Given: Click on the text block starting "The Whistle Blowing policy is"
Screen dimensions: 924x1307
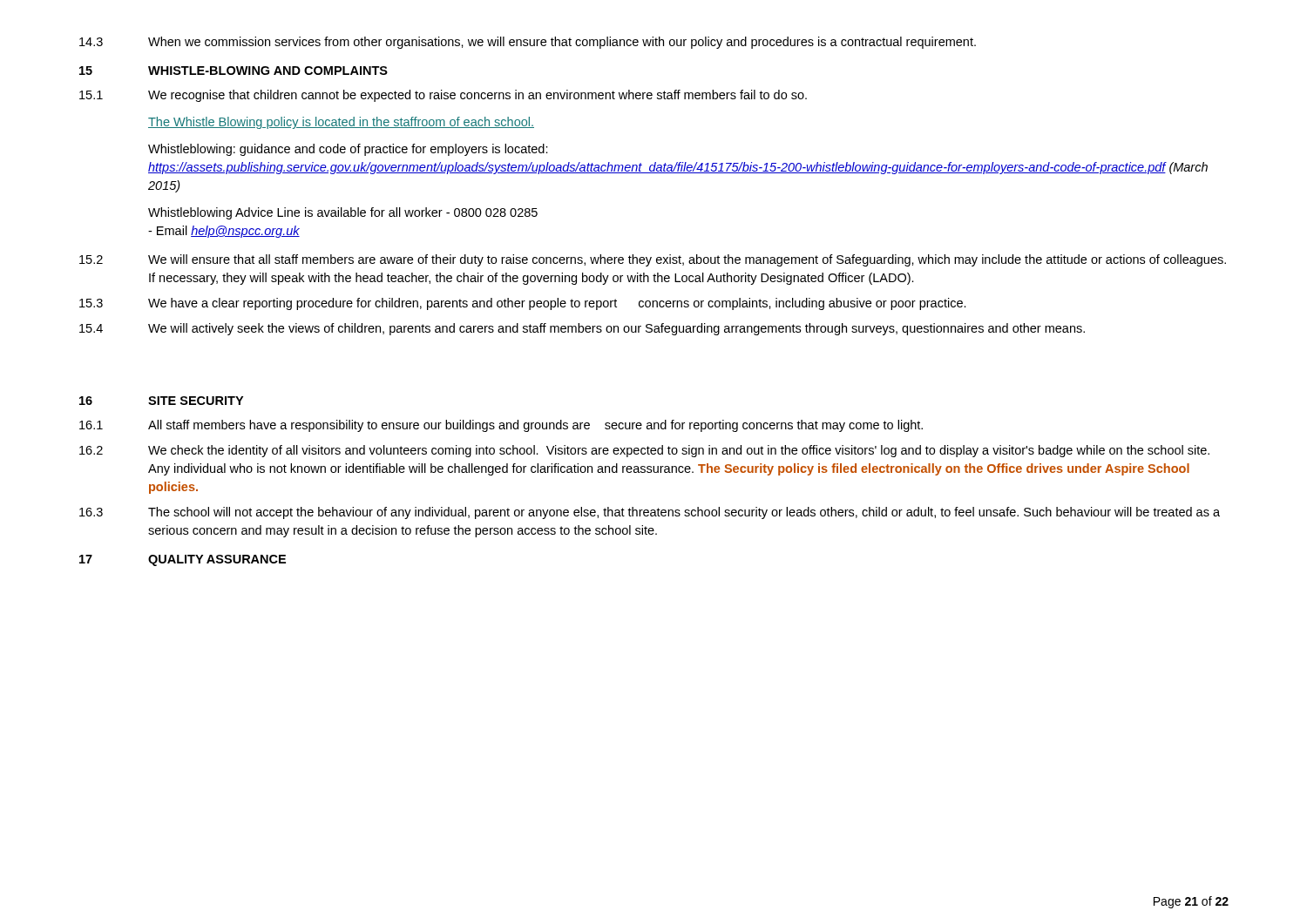Looking at the screenshot, I should coord(341,122).
